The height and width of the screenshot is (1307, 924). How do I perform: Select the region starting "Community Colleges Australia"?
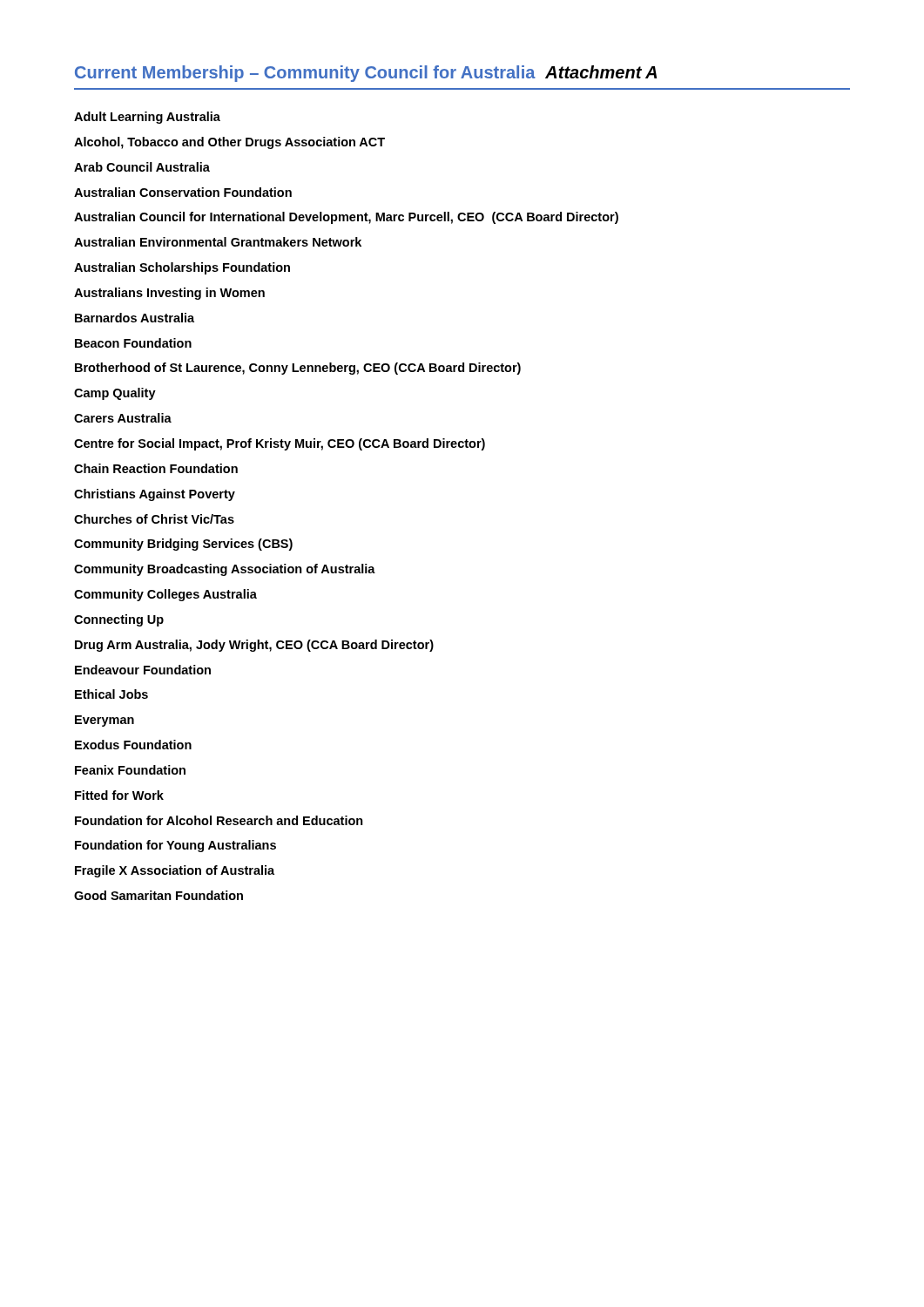pos(165,594)
